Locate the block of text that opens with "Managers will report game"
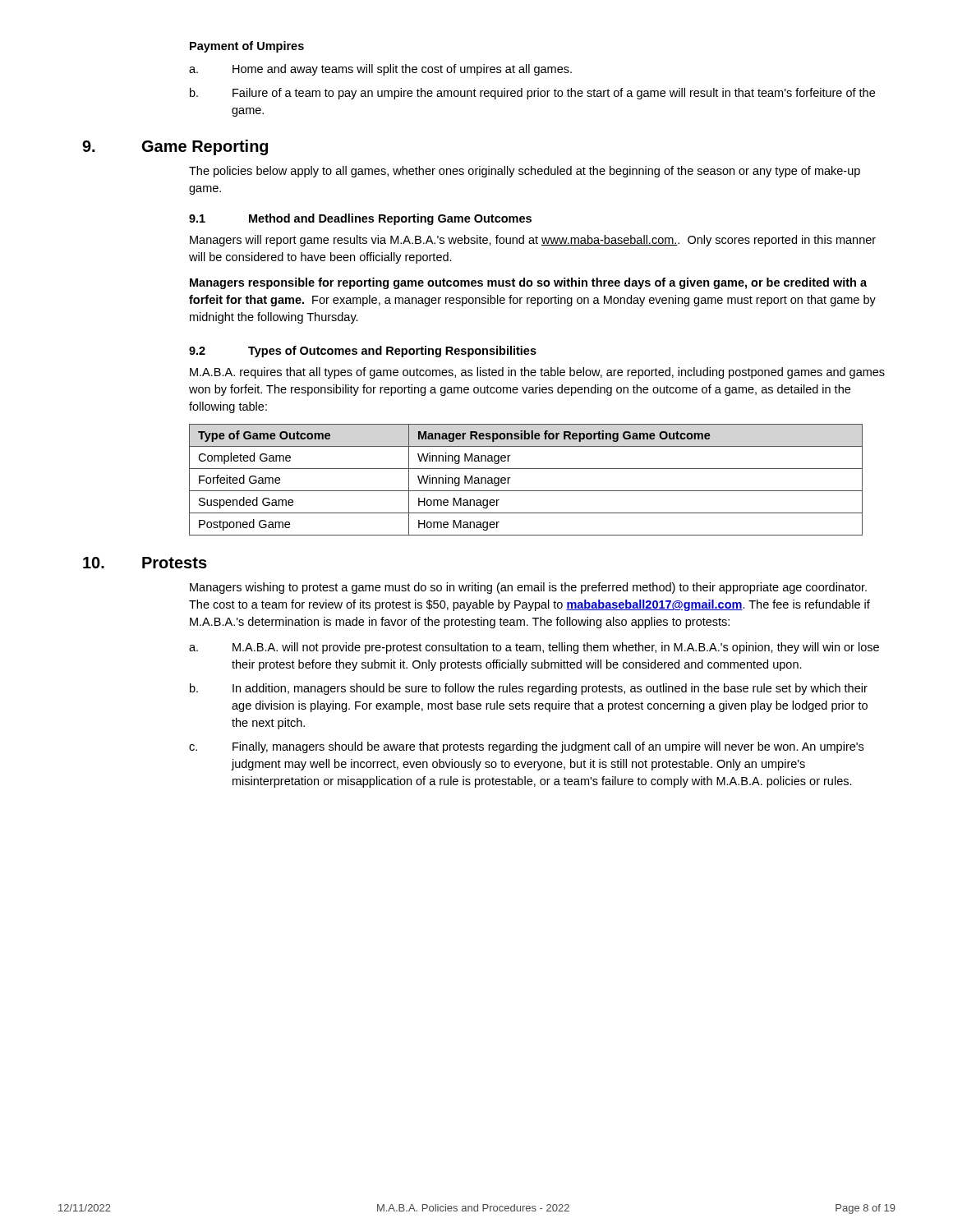The image size is (953, 1232). click(x=532, y=249)
